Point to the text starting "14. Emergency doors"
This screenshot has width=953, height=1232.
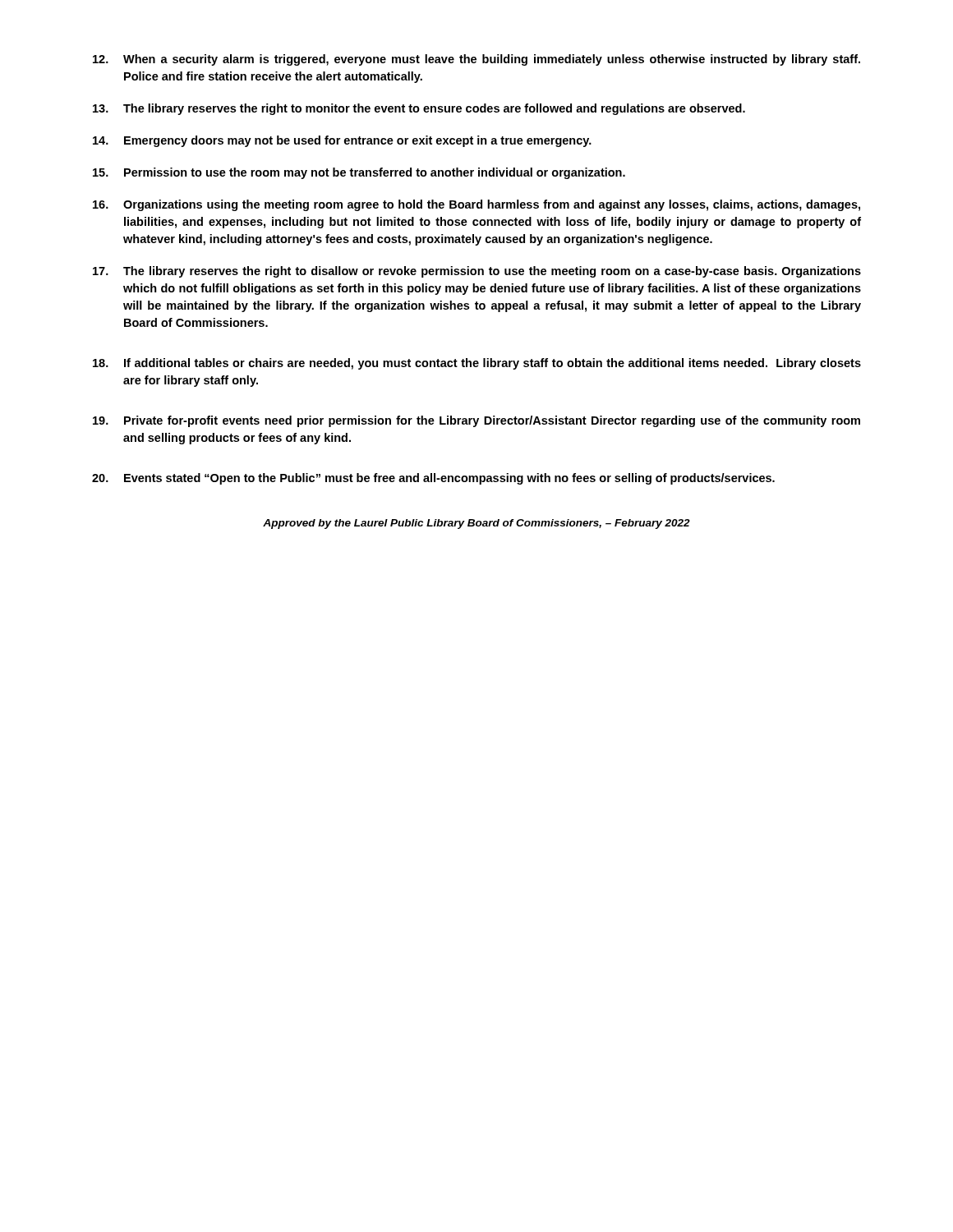point(476,141)
